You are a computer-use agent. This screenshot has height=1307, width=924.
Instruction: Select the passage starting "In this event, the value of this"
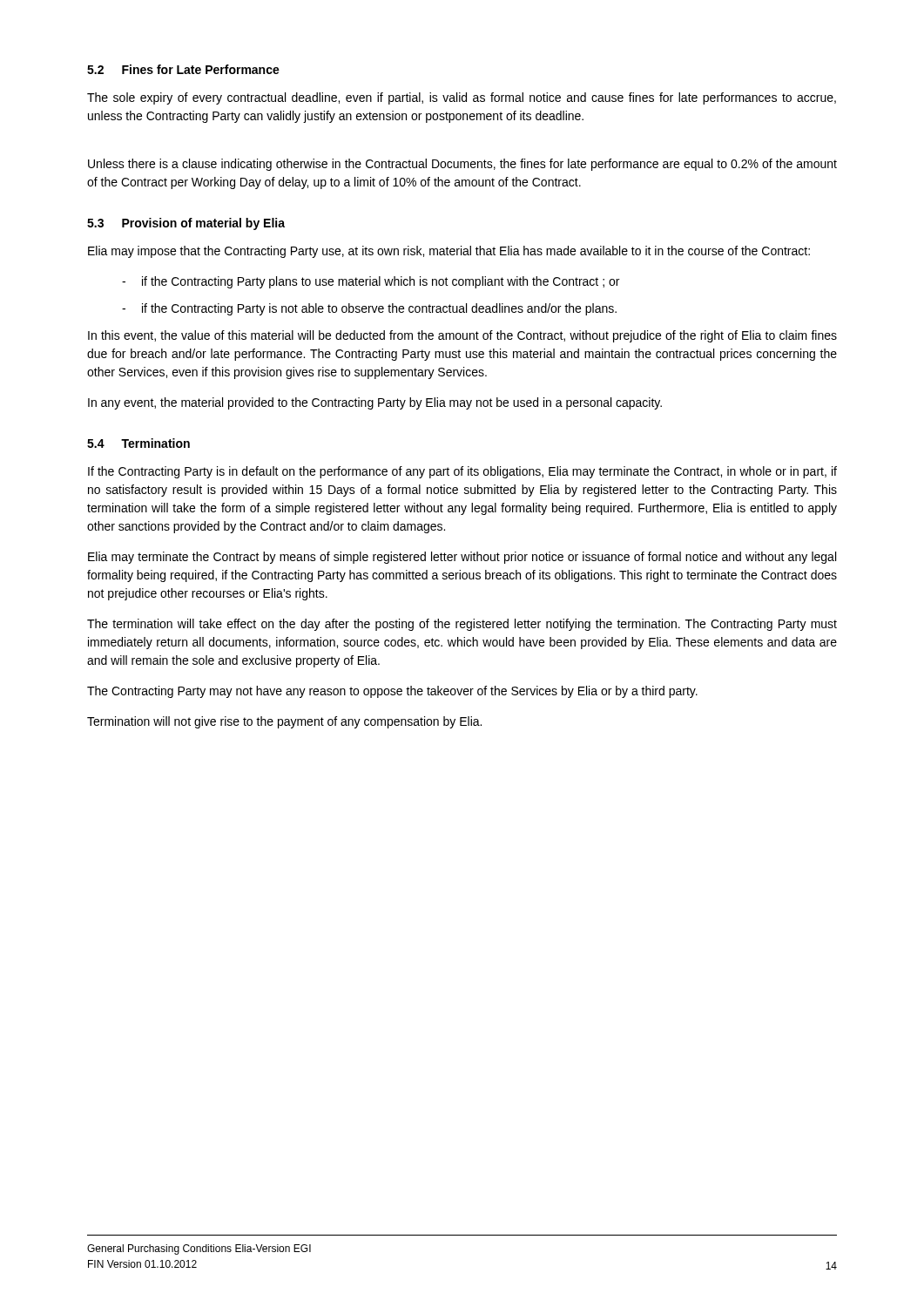pyautogui.click(x=462, y=354)
